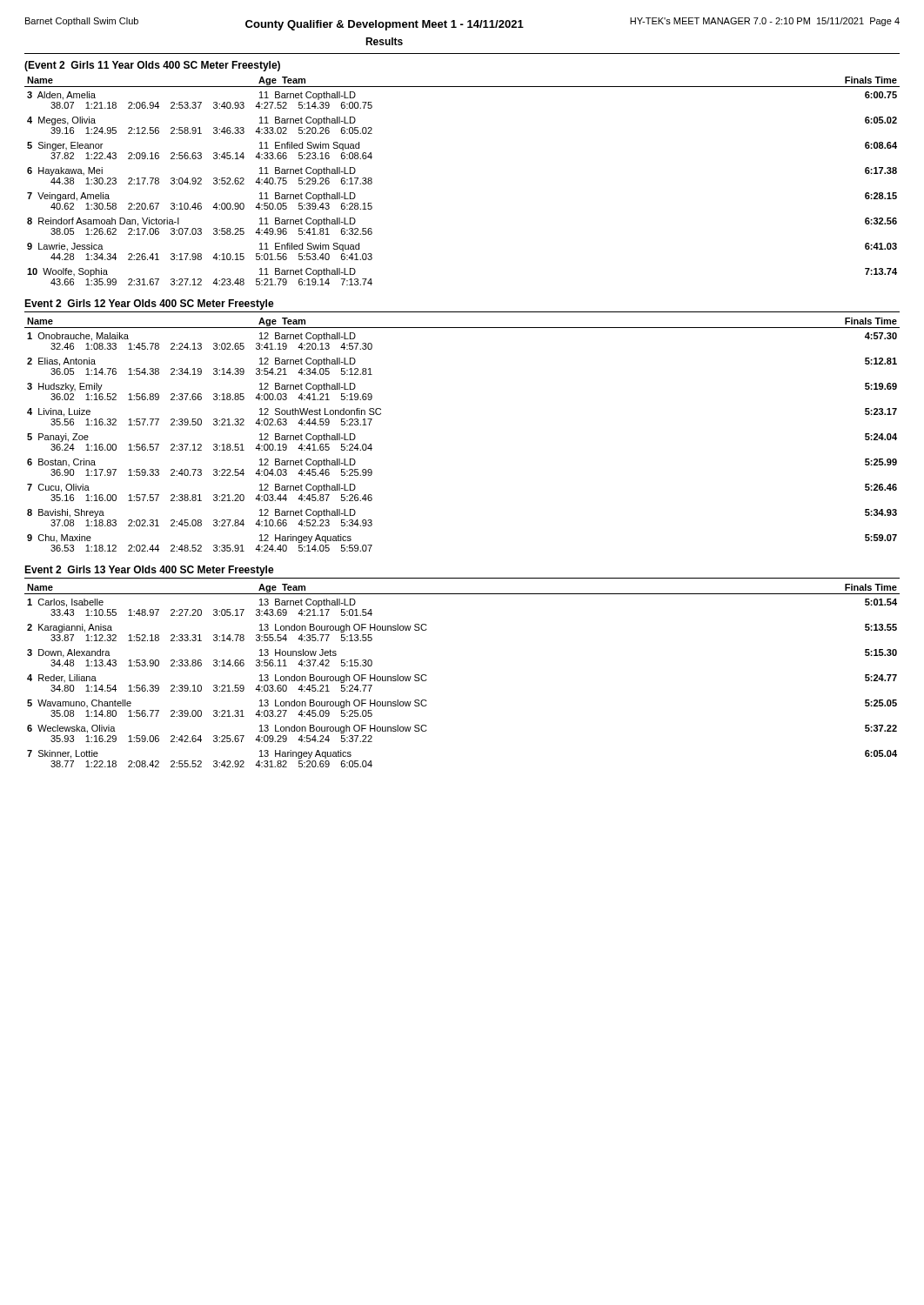Select the table that reads "6 Bostan, Crina"
The image size is (924, 1305).
click(x=462, y=435)
